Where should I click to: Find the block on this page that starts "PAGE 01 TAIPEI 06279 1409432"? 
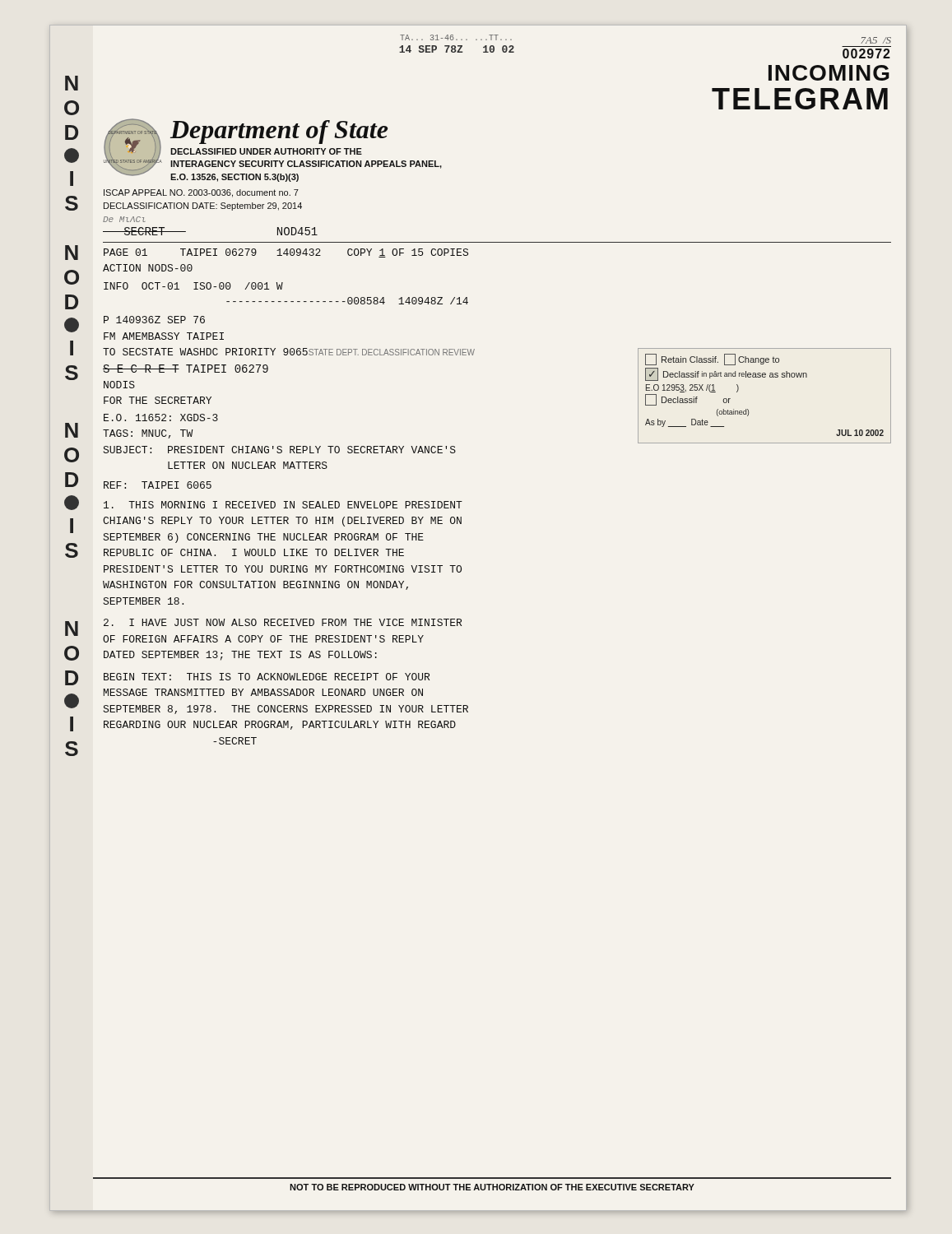click(286, 261)
